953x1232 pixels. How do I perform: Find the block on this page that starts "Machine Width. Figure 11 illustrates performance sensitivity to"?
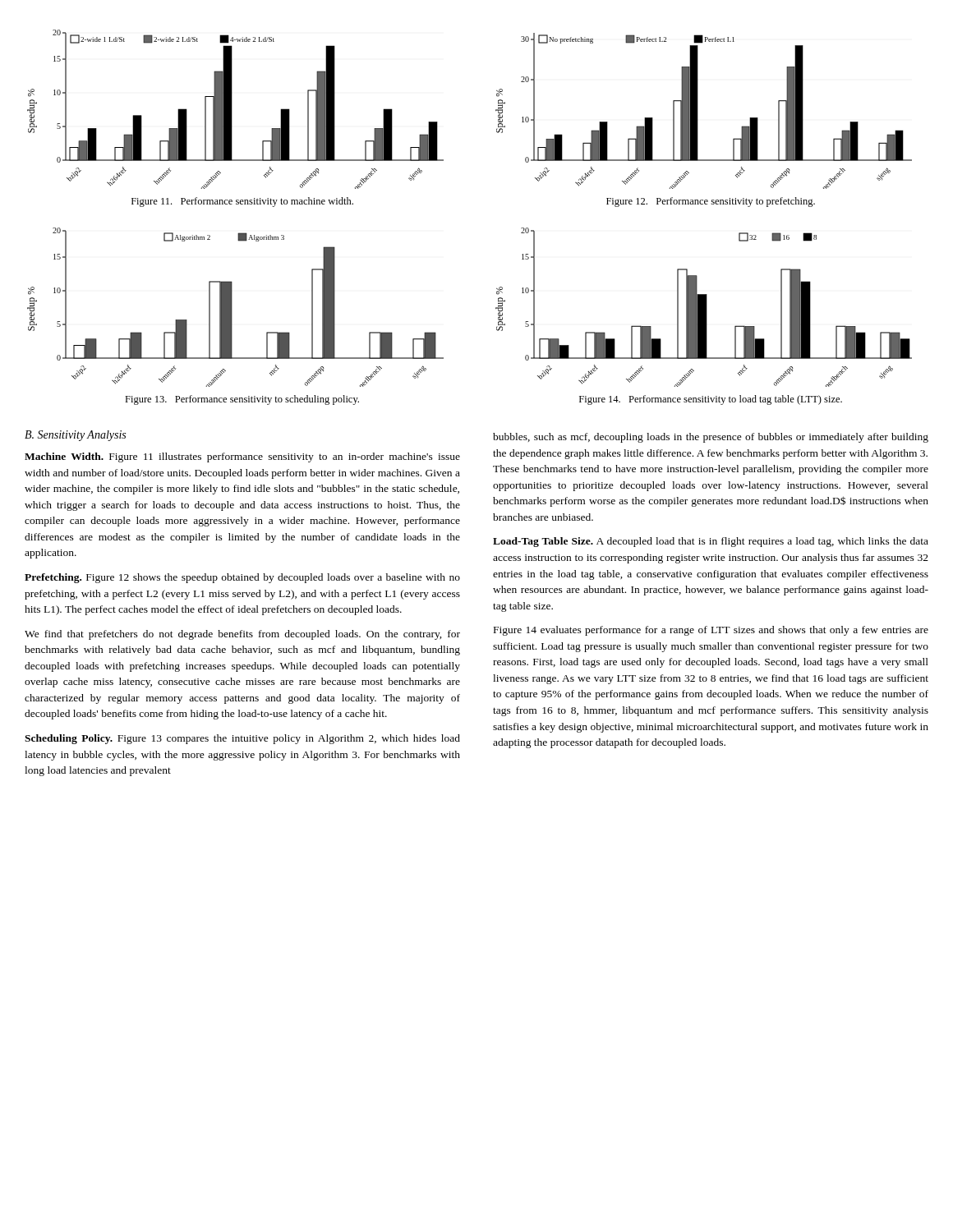242,505
